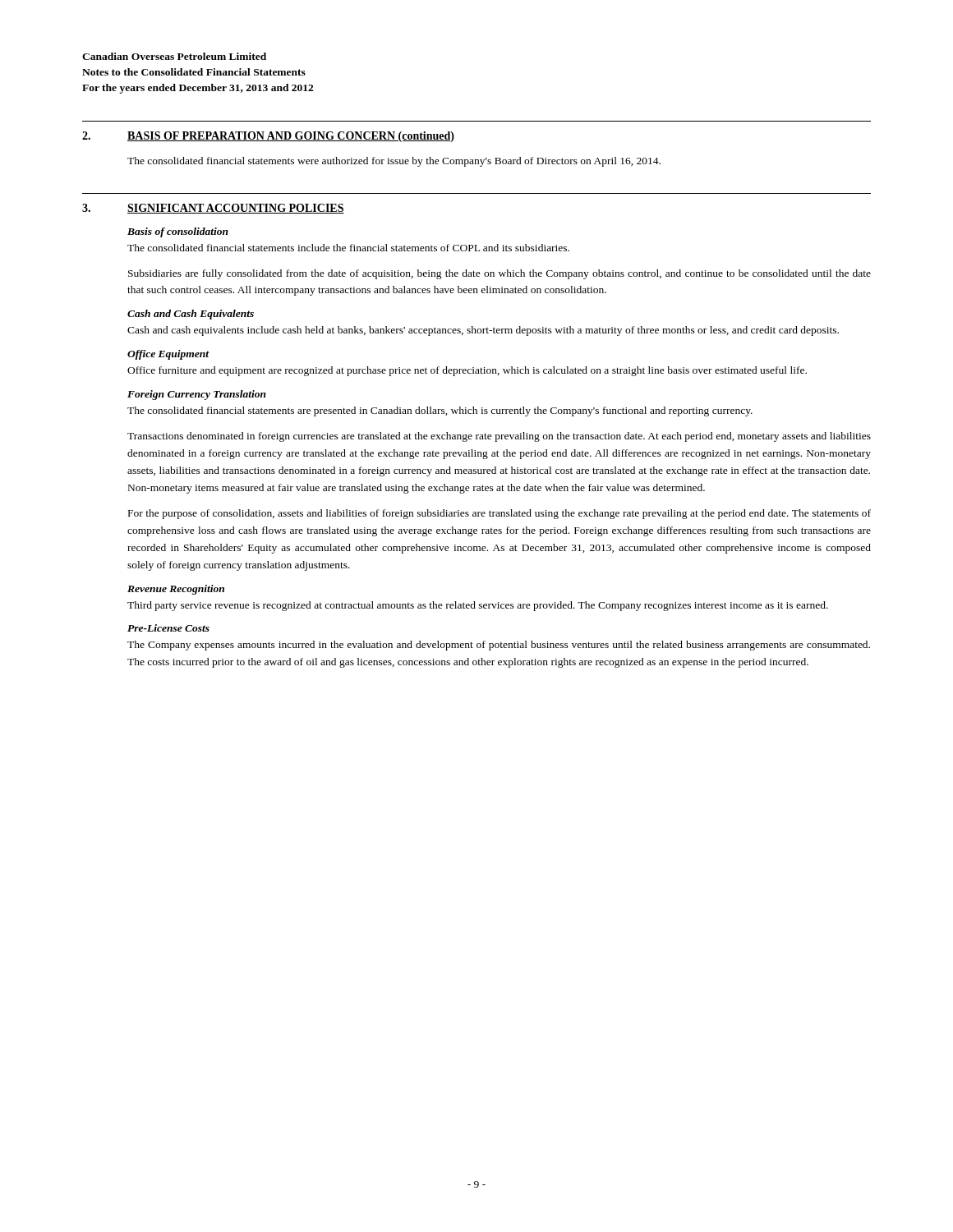This screenshot has width=953, height=1232.
Task: Locate the section header containing "Revenue Recognition"
Action: pyautogui.click(x=176, y=588)
